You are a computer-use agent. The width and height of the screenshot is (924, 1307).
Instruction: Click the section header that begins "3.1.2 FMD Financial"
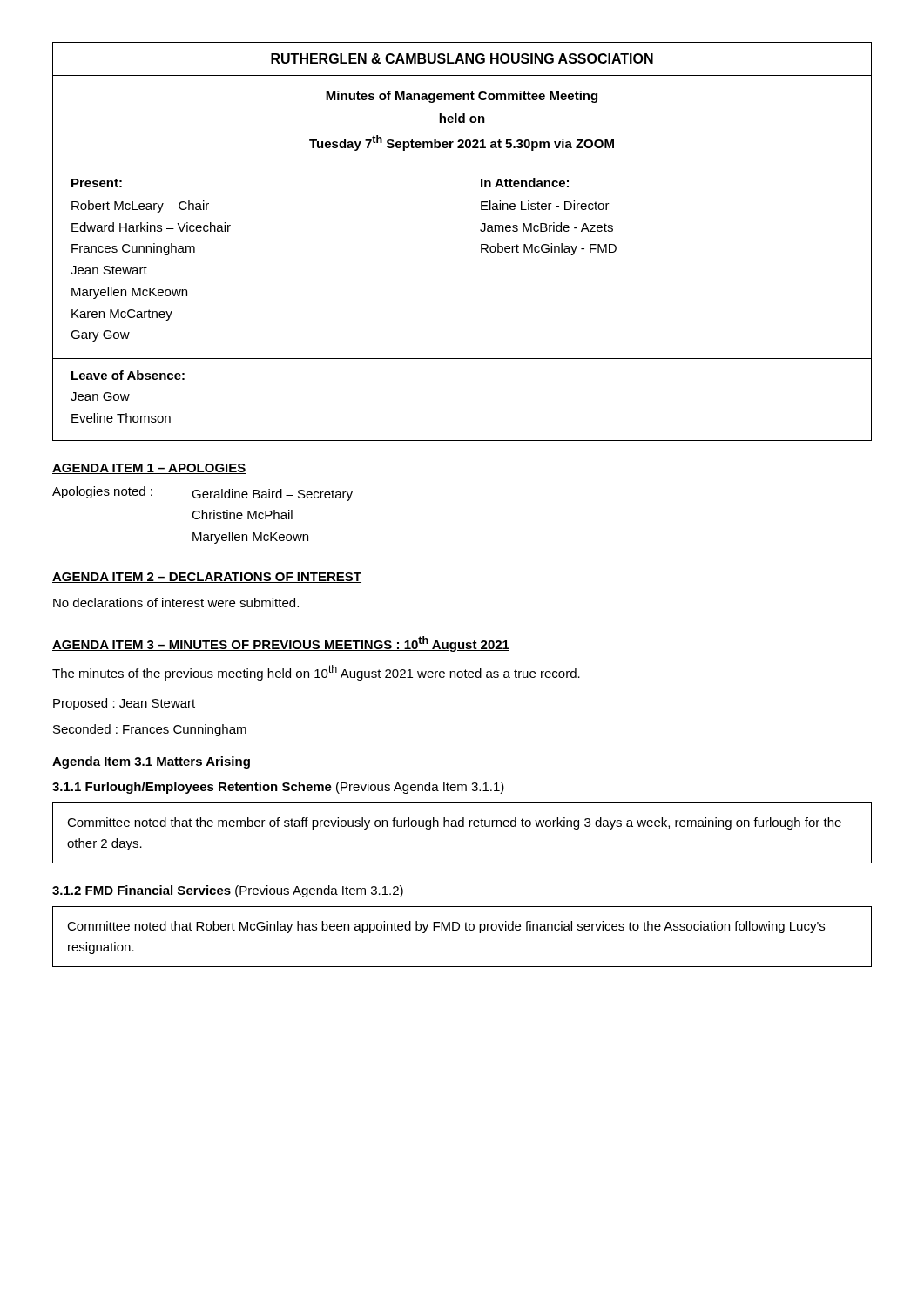228,890
